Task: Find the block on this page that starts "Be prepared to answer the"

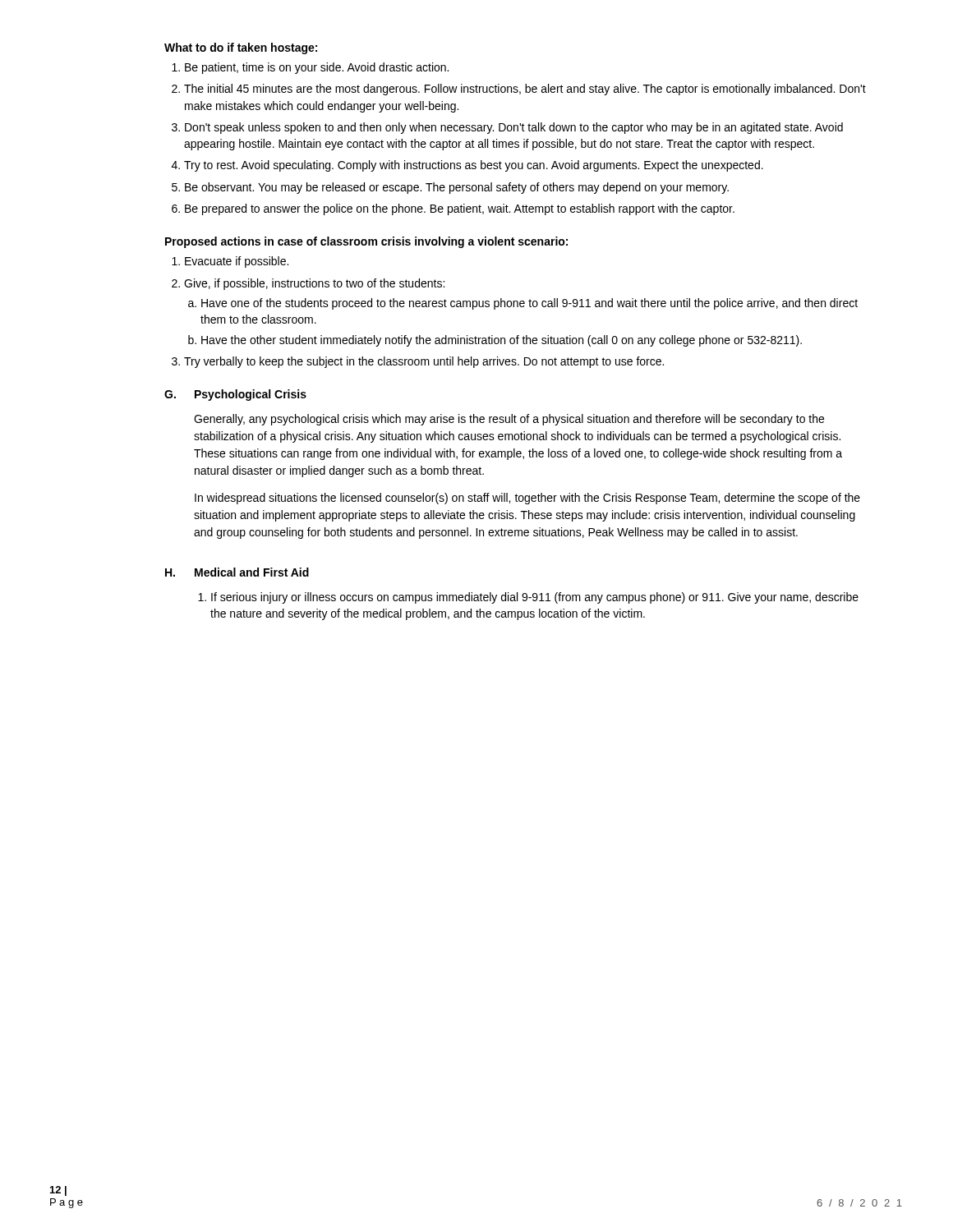Action: (x=460, y=209)
